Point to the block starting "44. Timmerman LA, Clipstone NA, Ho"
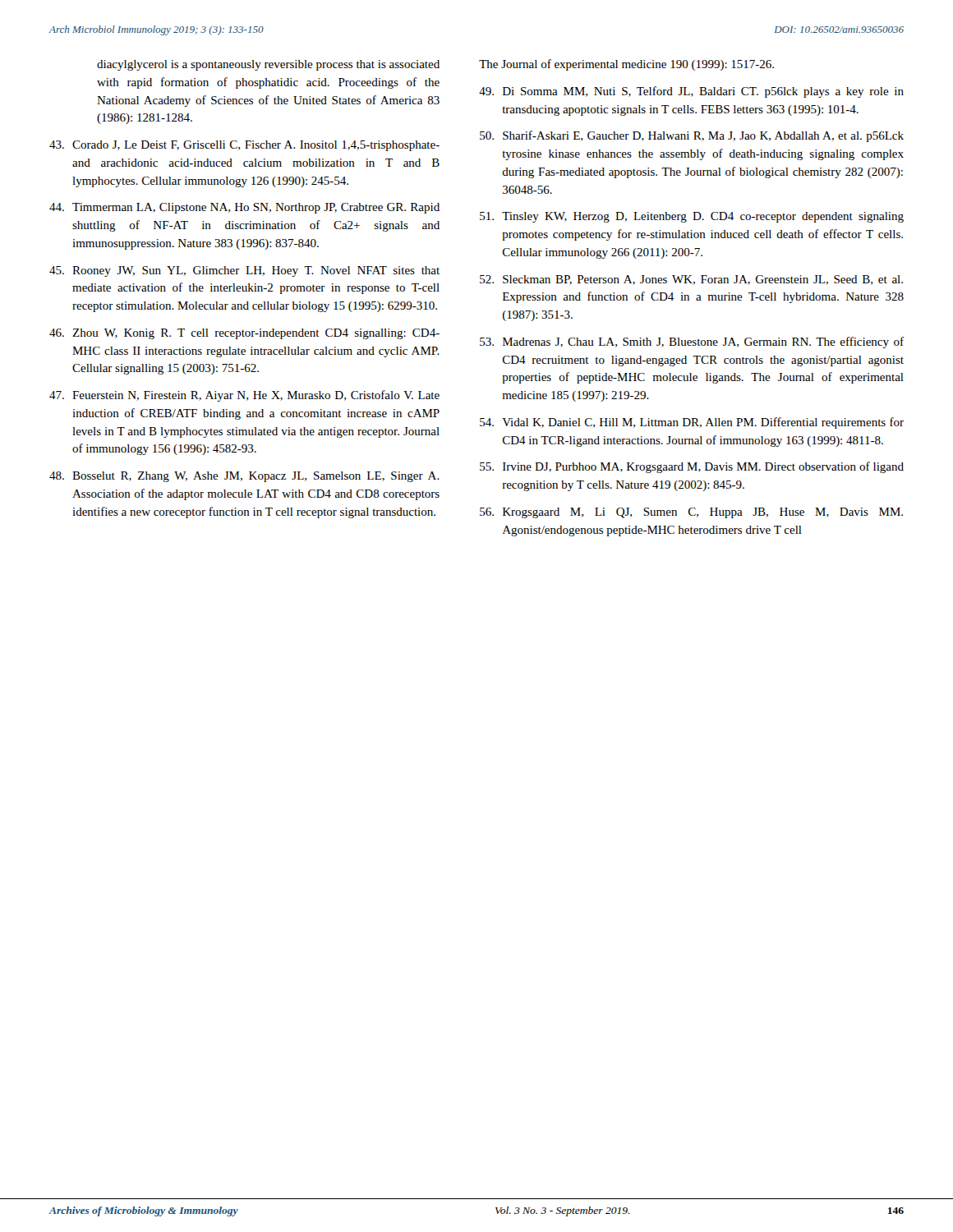 244,226
